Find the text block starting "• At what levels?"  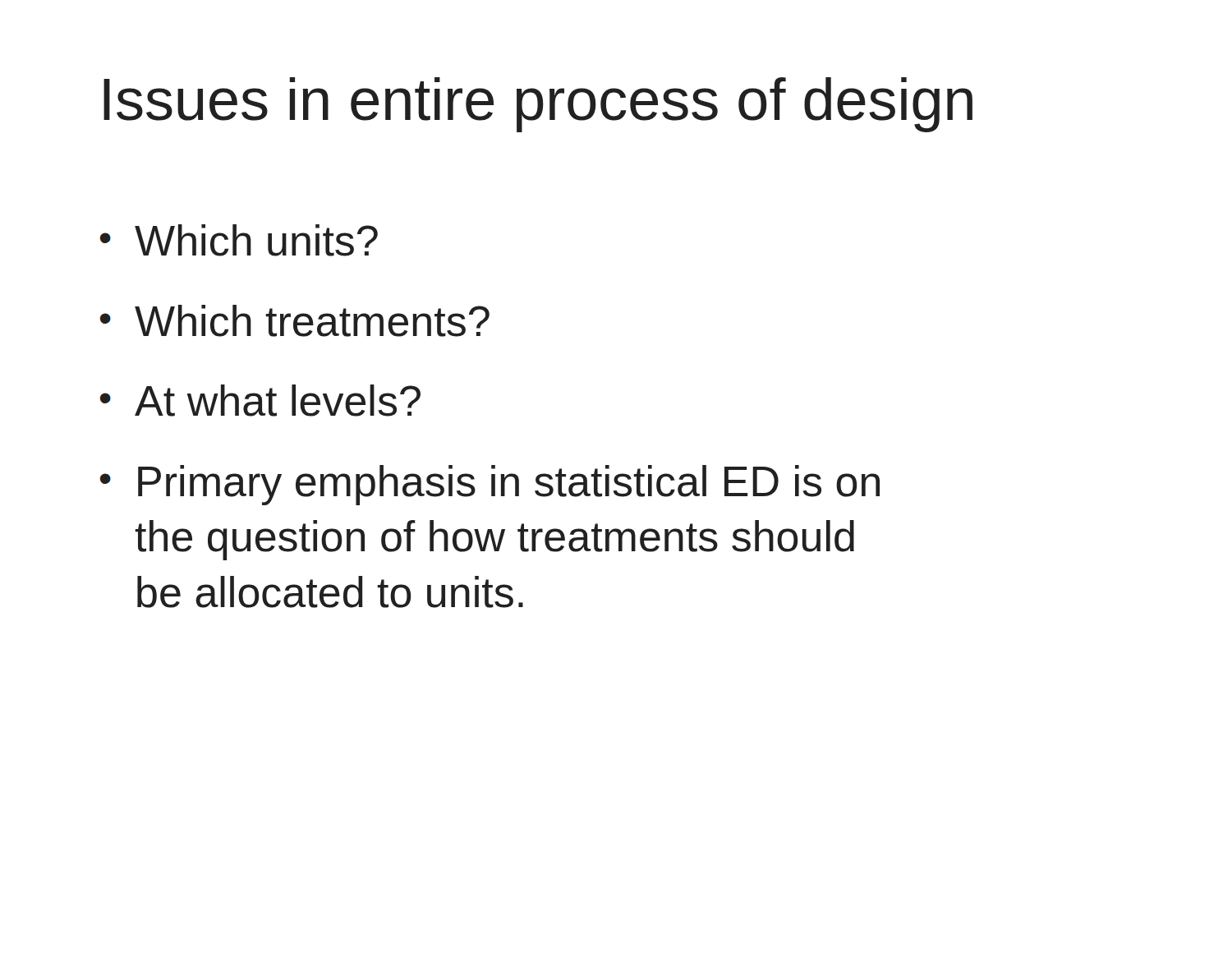point(260,402)
